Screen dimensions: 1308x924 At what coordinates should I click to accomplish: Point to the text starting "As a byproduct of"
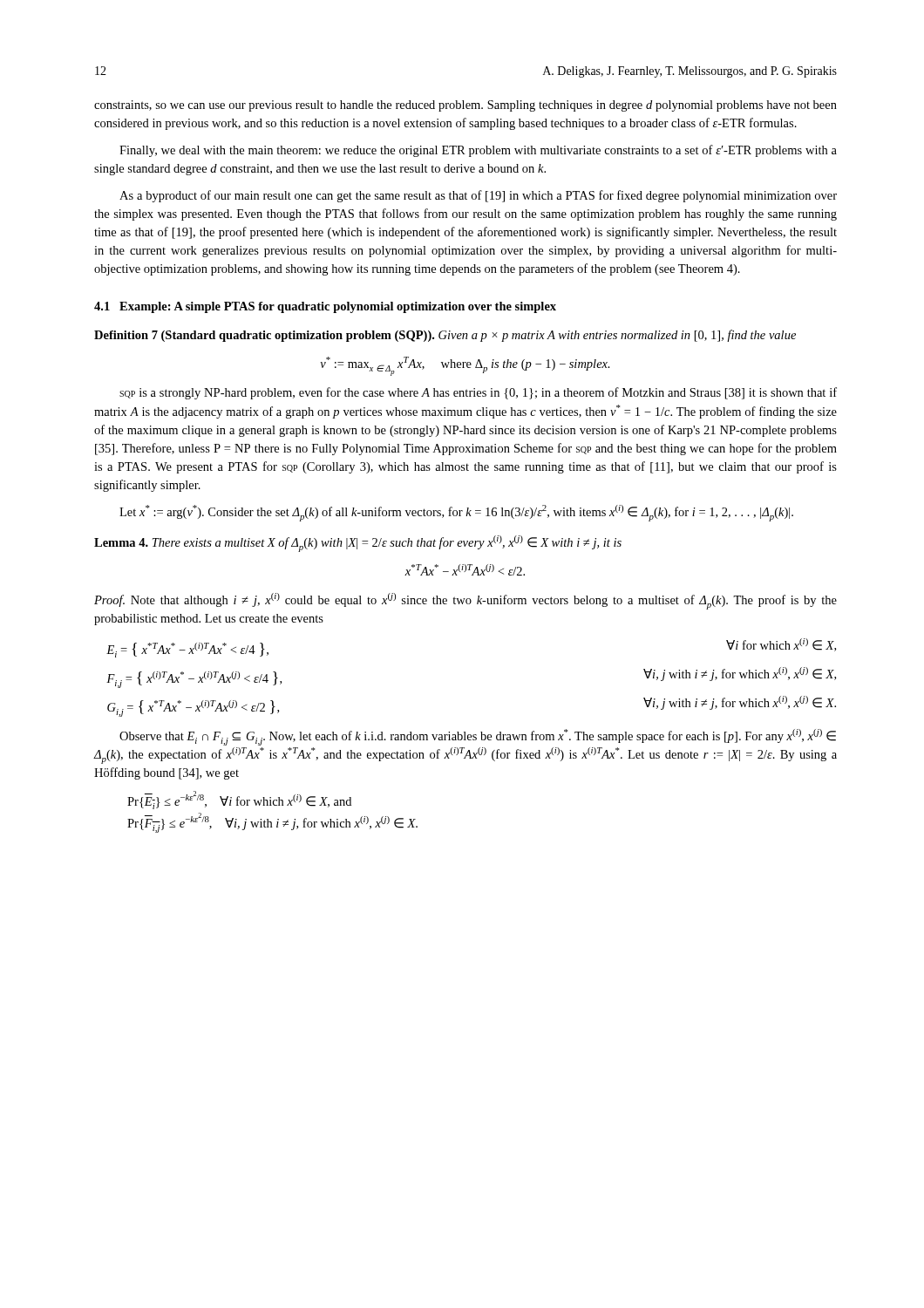tap(466, 233)
